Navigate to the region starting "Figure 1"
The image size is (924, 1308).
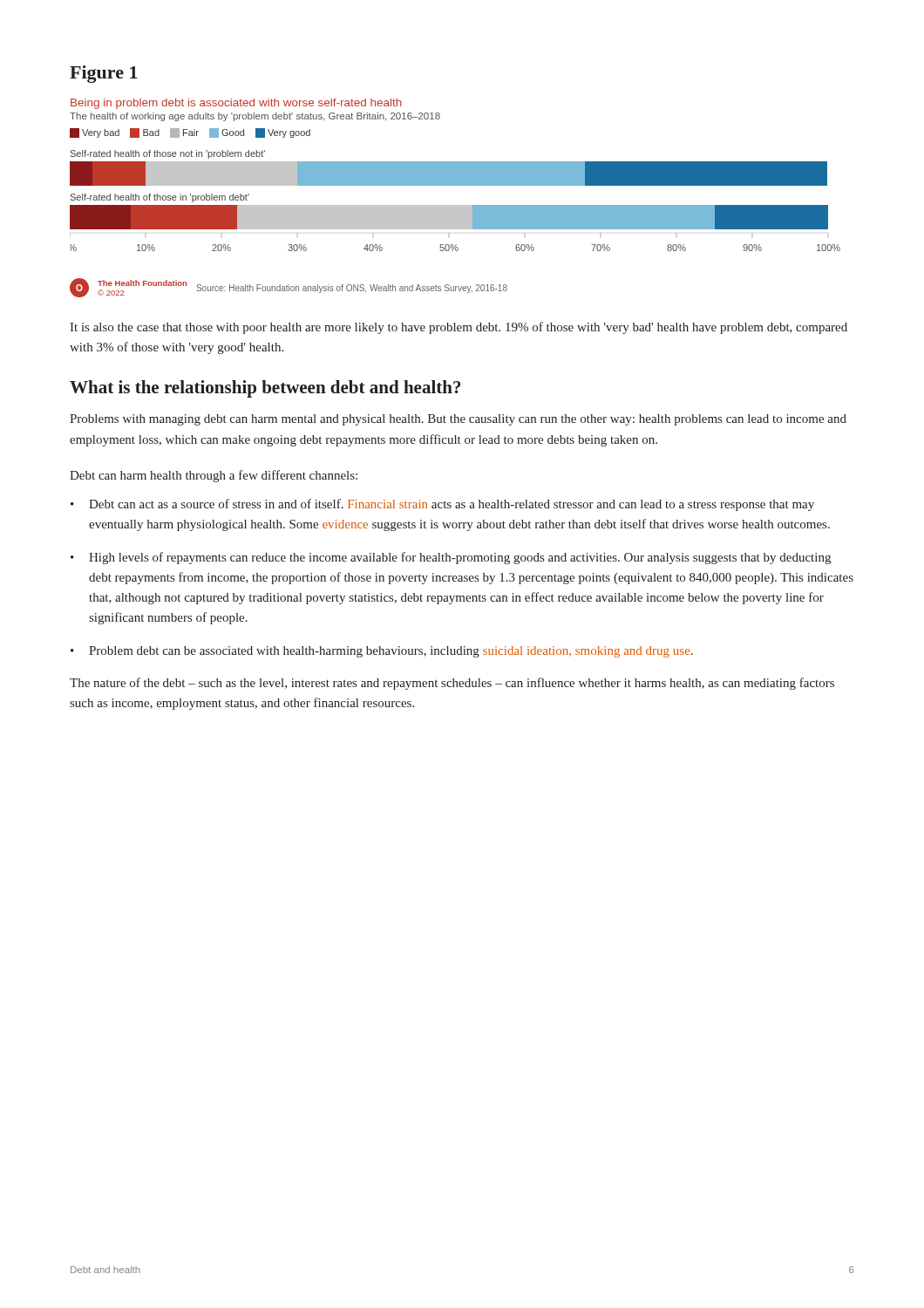coord(104,72)
